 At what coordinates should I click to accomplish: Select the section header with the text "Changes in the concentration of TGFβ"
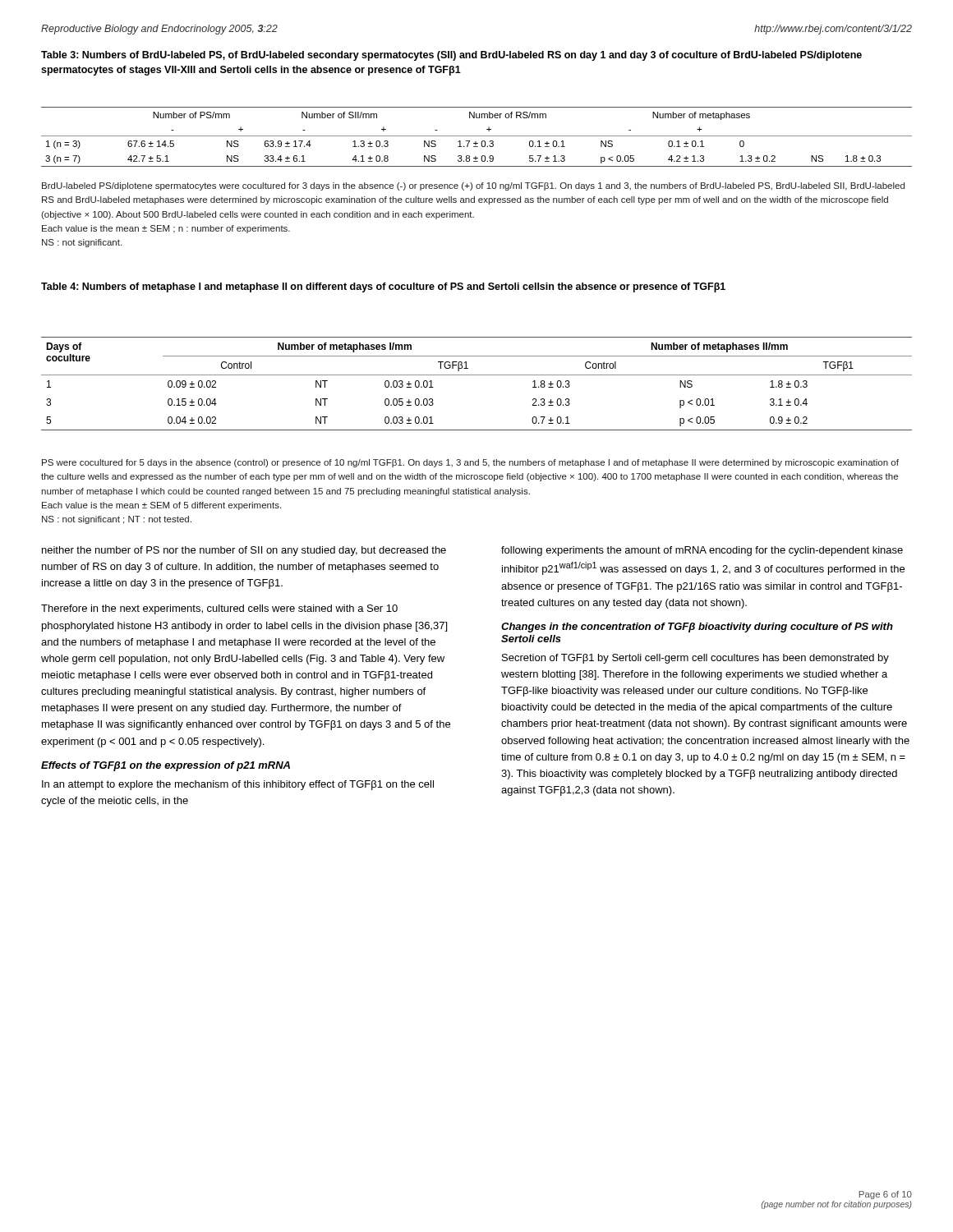(x=697, y=632)
